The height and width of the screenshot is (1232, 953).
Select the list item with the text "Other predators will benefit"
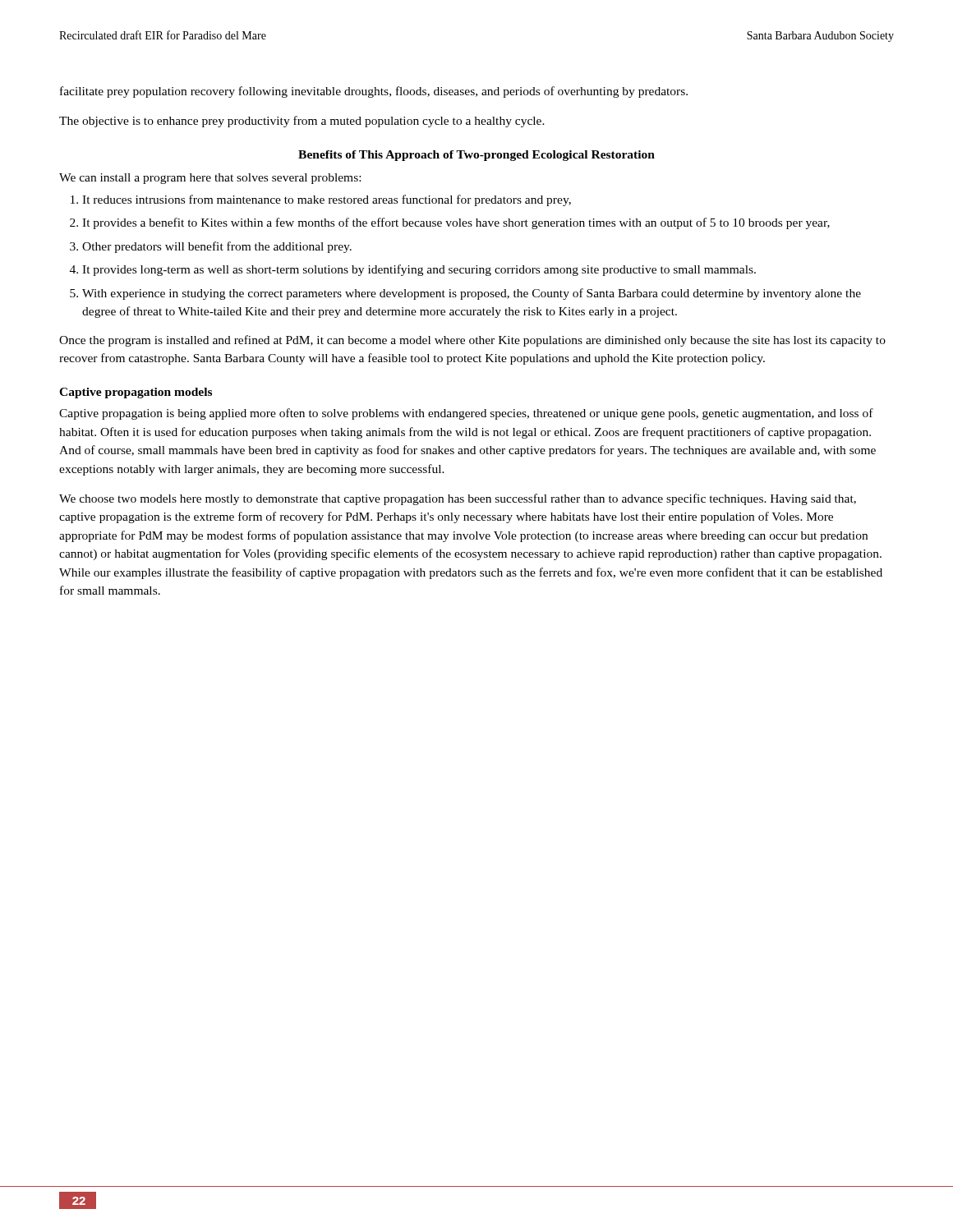[x=217, y=247]
